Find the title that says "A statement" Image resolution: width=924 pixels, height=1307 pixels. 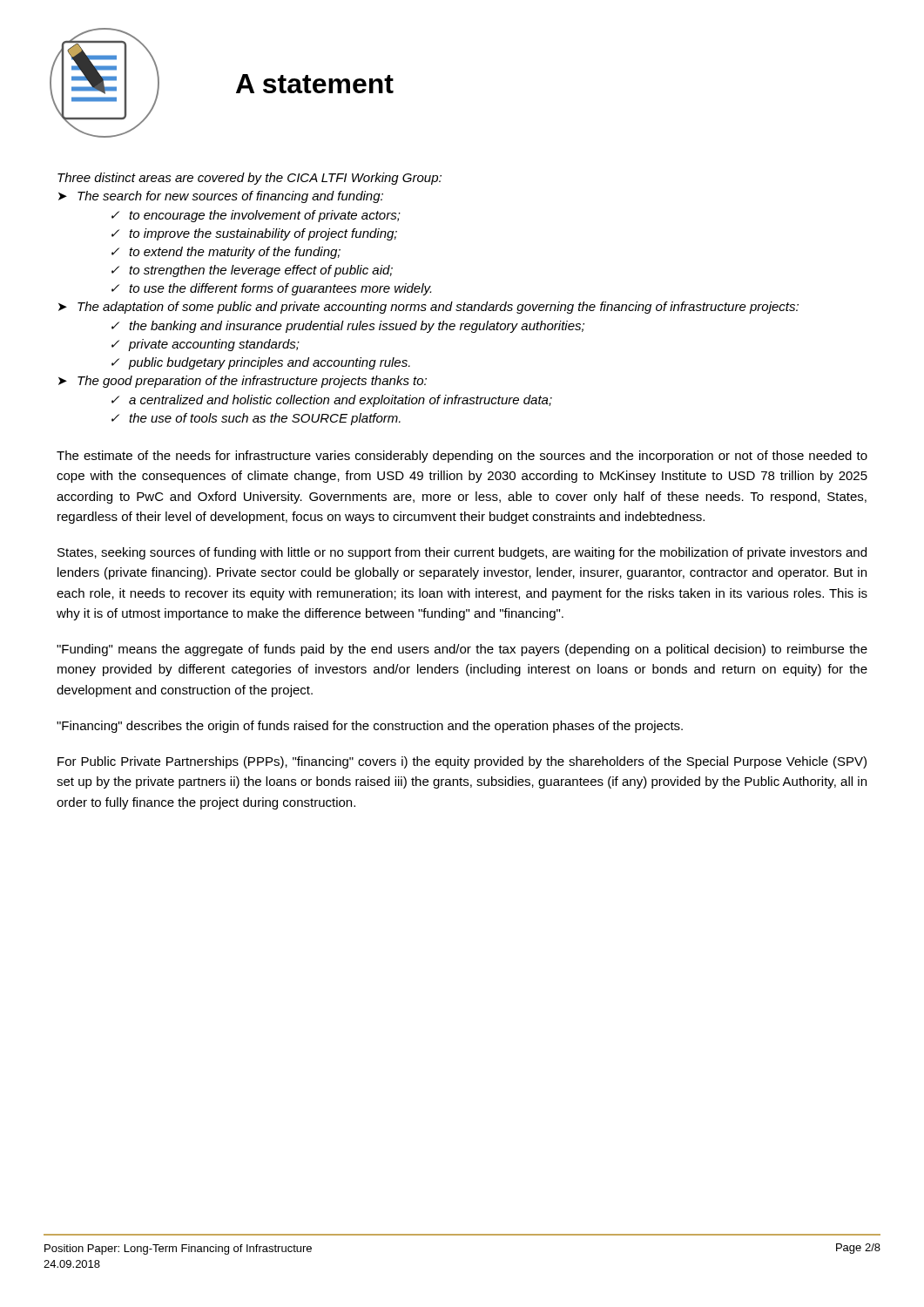click(x=314, y=84)
